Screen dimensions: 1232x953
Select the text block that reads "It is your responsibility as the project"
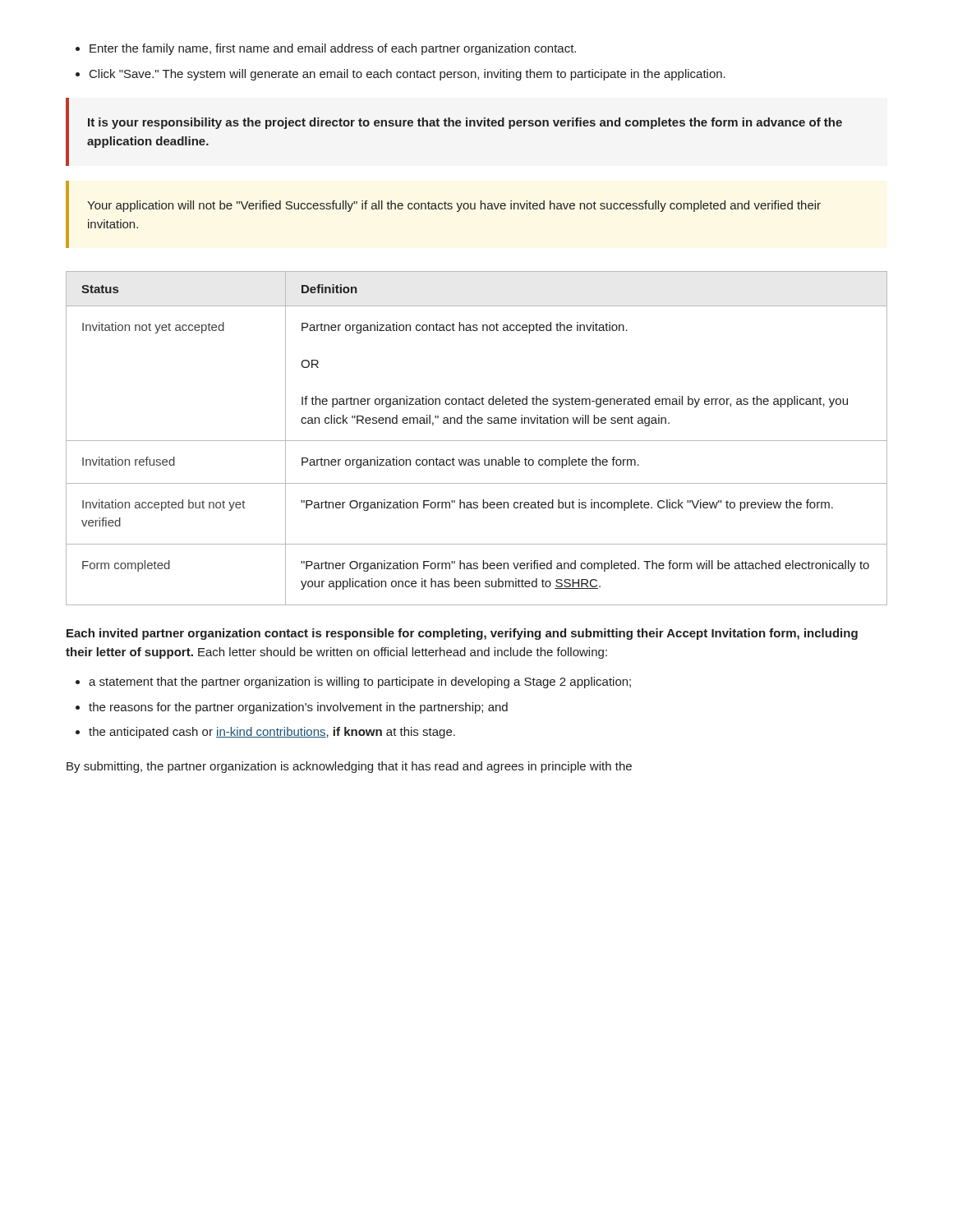coord(465,132)
